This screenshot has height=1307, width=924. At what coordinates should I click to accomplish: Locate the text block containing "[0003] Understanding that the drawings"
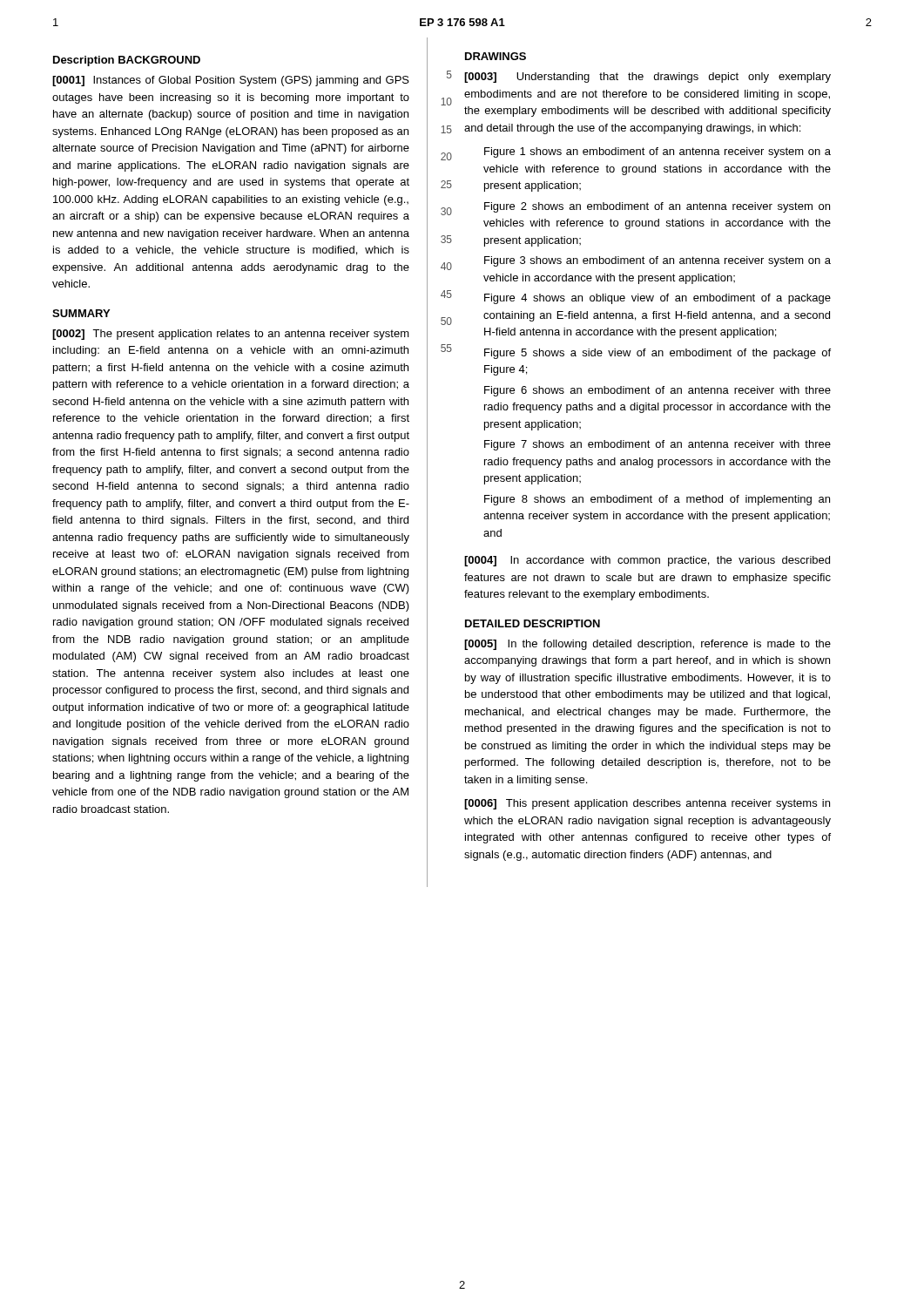[648, 102]
